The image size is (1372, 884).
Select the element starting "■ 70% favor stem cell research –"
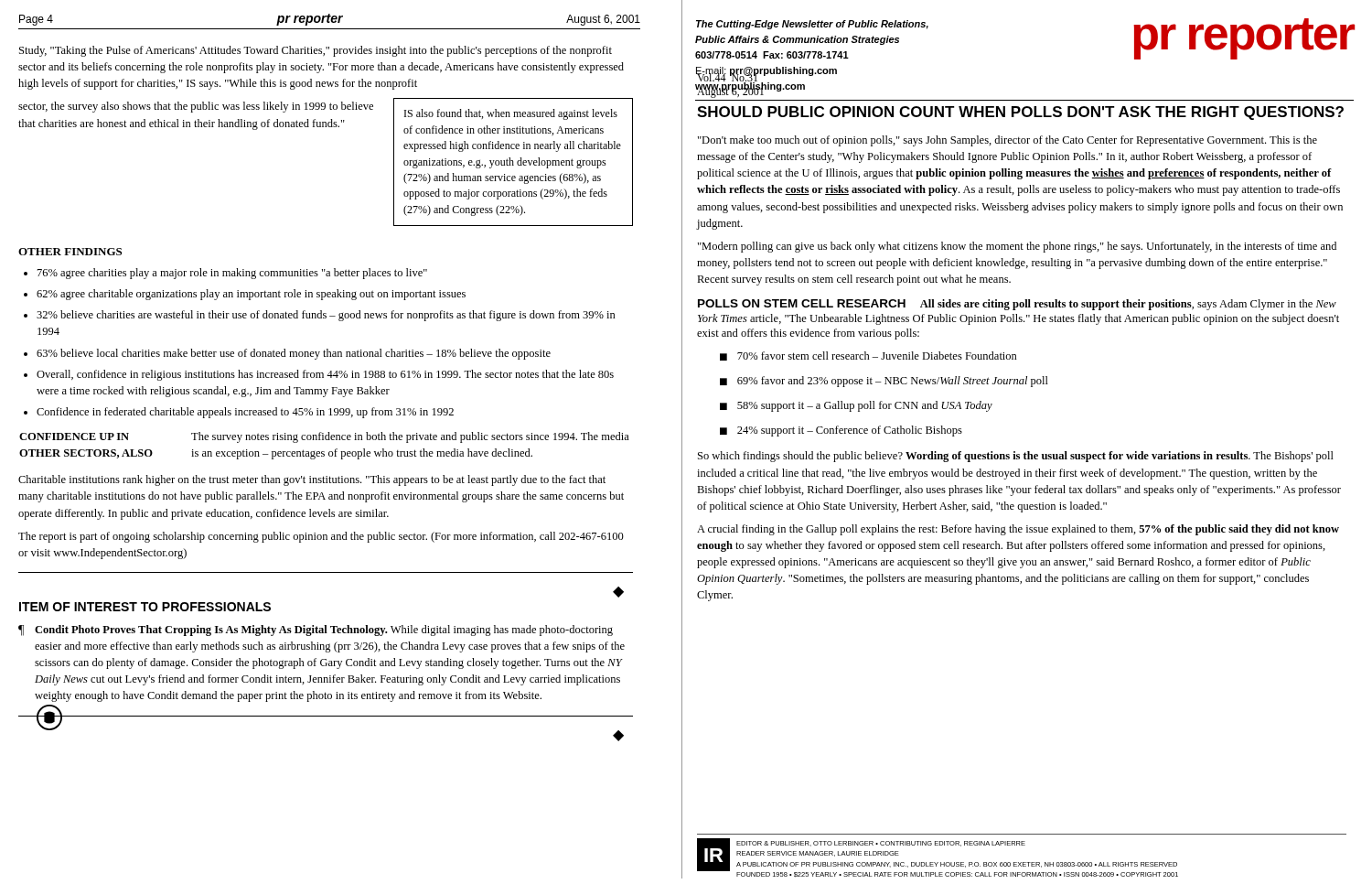point(868,357)
